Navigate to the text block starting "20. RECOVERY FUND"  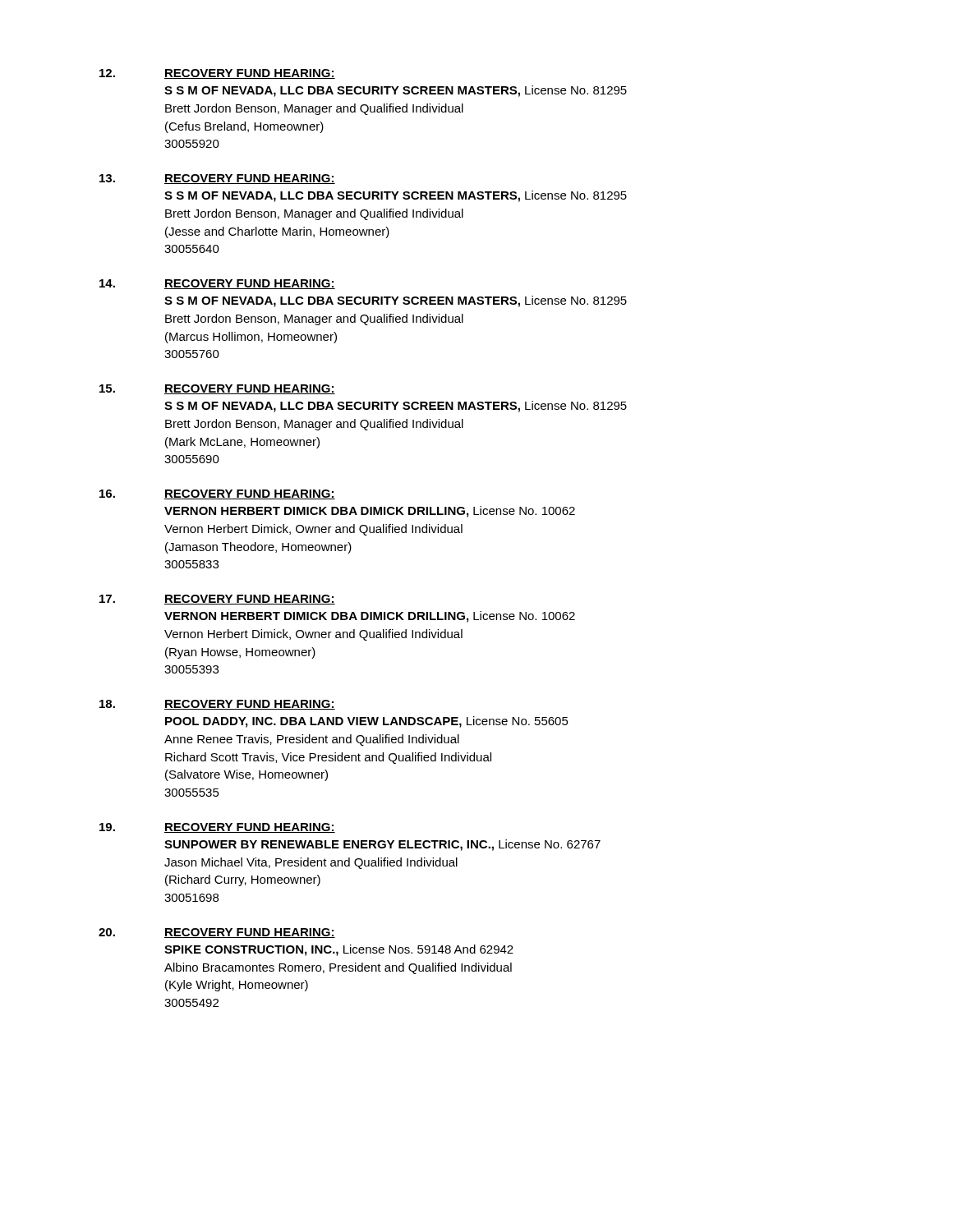[476, 968]
